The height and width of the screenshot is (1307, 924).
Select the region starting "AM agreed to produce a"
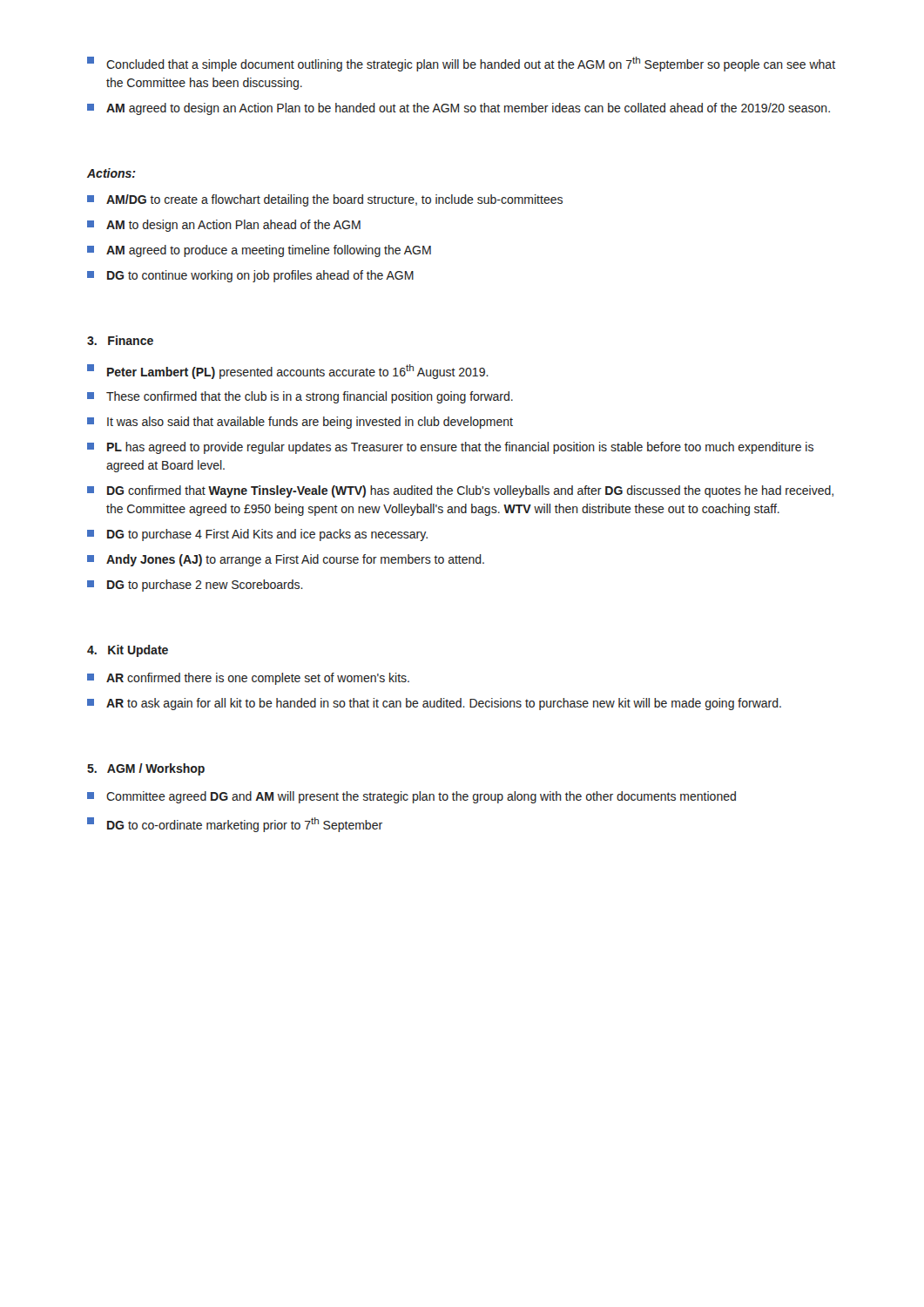click(259, 251)
